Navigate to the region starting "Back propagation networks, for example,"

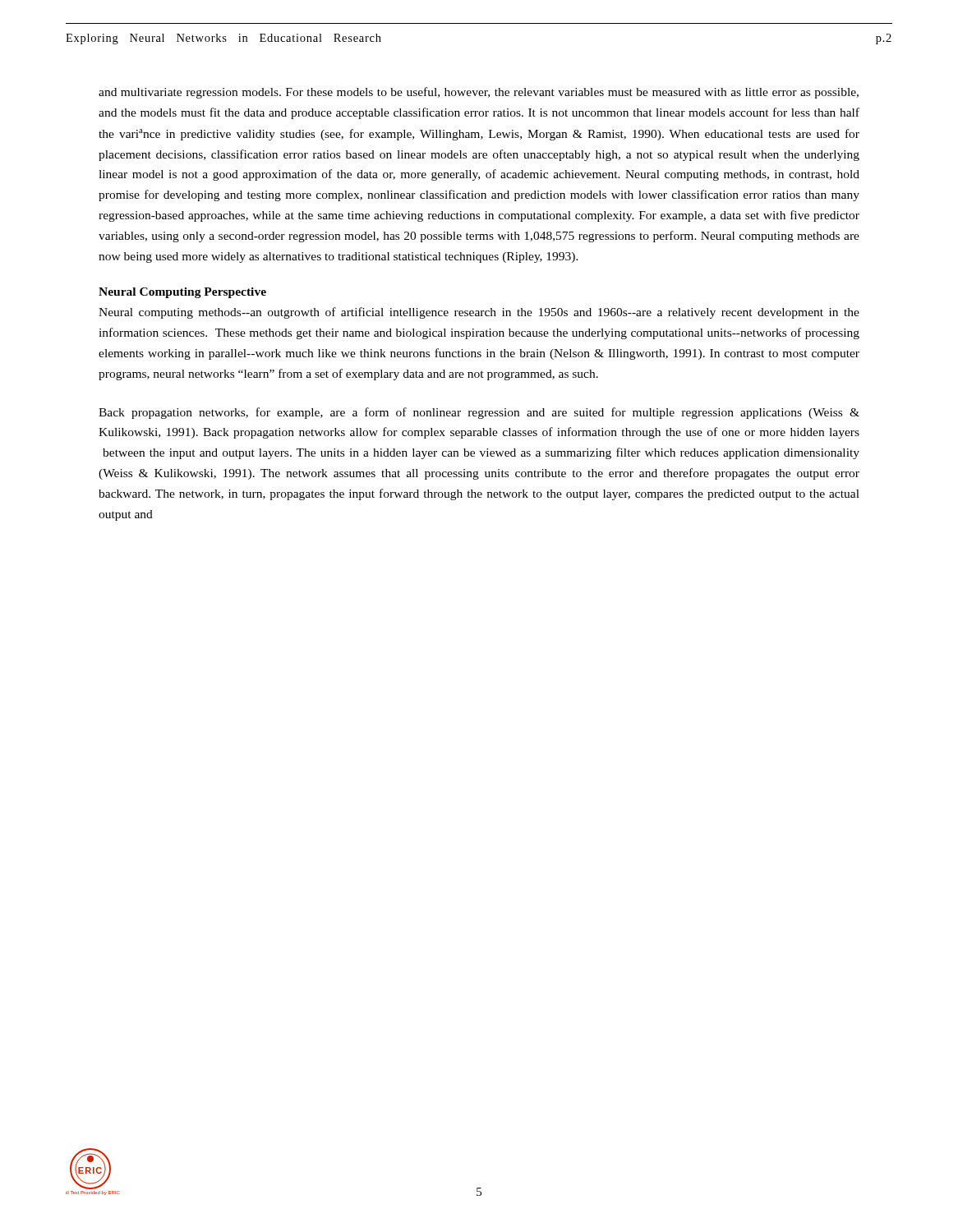(x=479, y=462)
